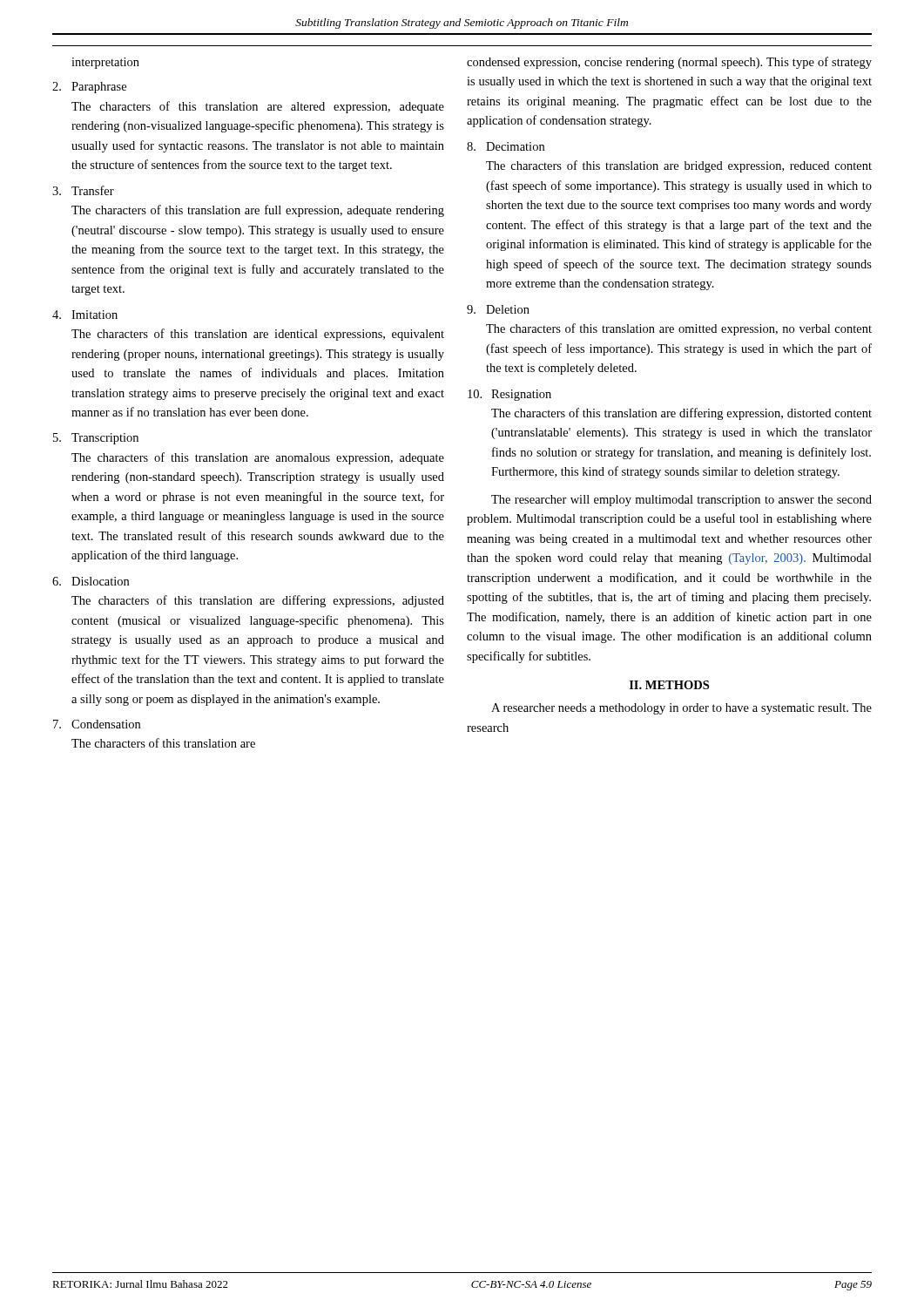Click on the block starting "7. Condensation The"

(248, 734)
